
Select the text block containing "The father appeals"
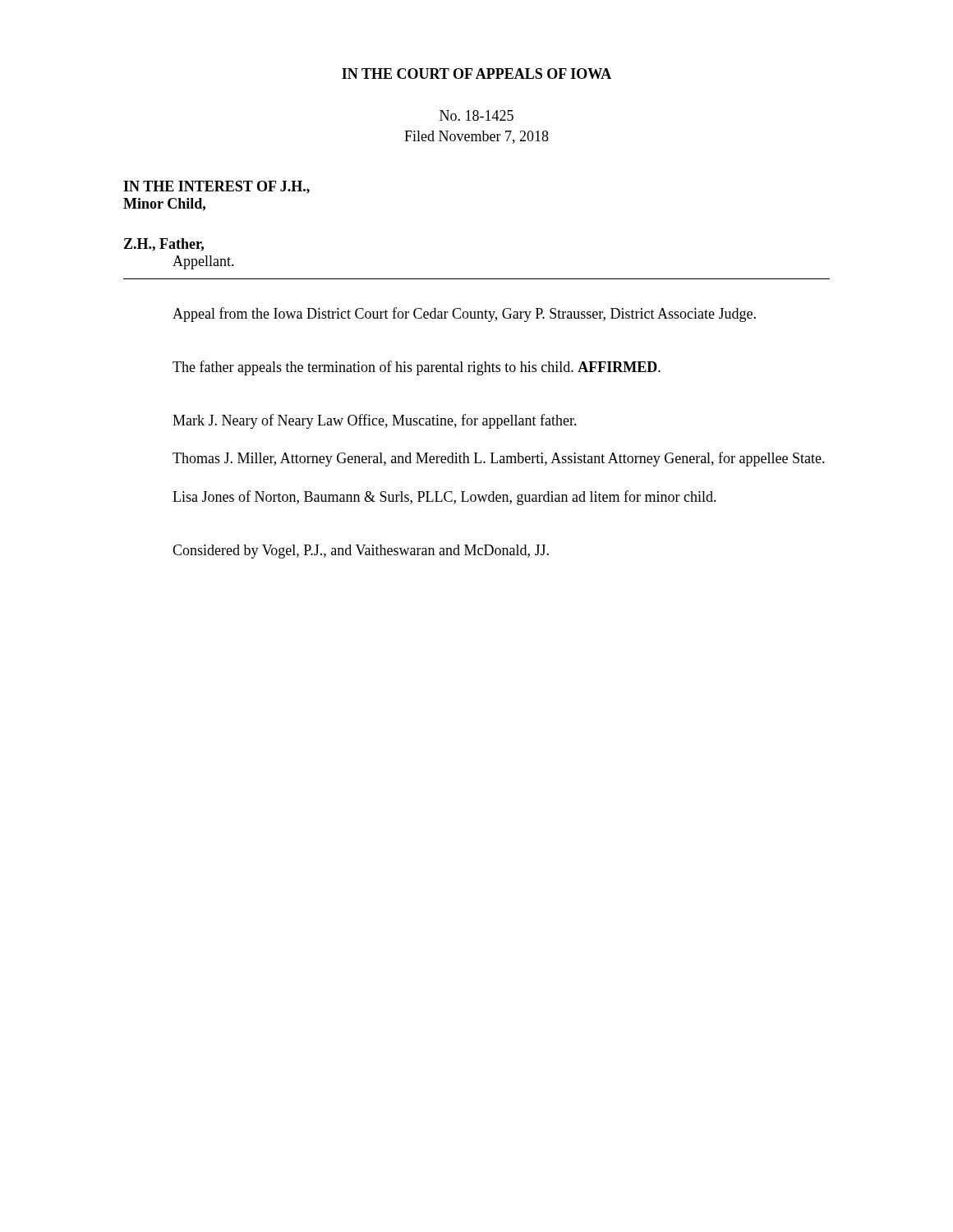417,367
